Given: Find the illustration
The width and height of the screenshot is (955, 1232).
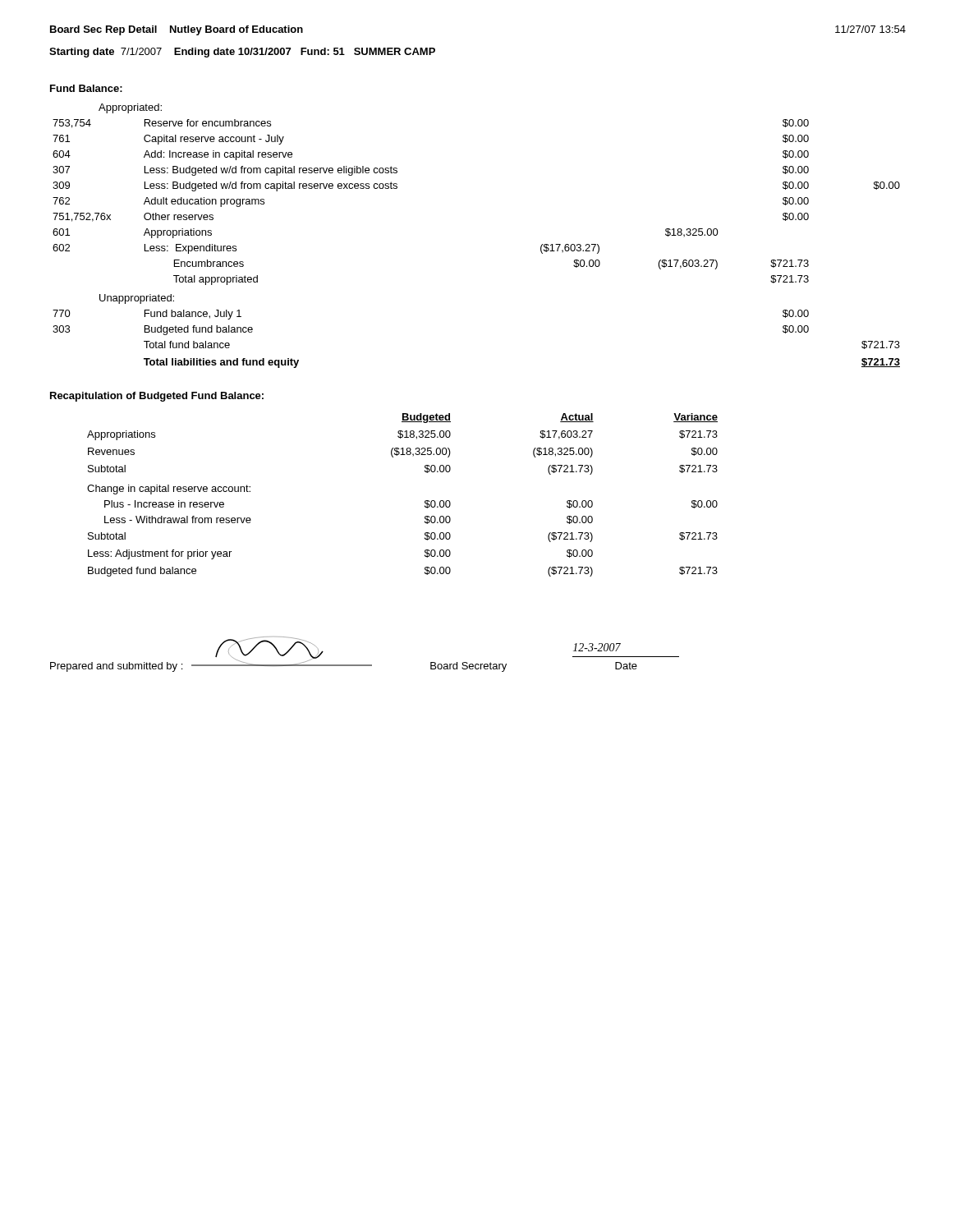Looking at the screenshot, I should [282, 646].
